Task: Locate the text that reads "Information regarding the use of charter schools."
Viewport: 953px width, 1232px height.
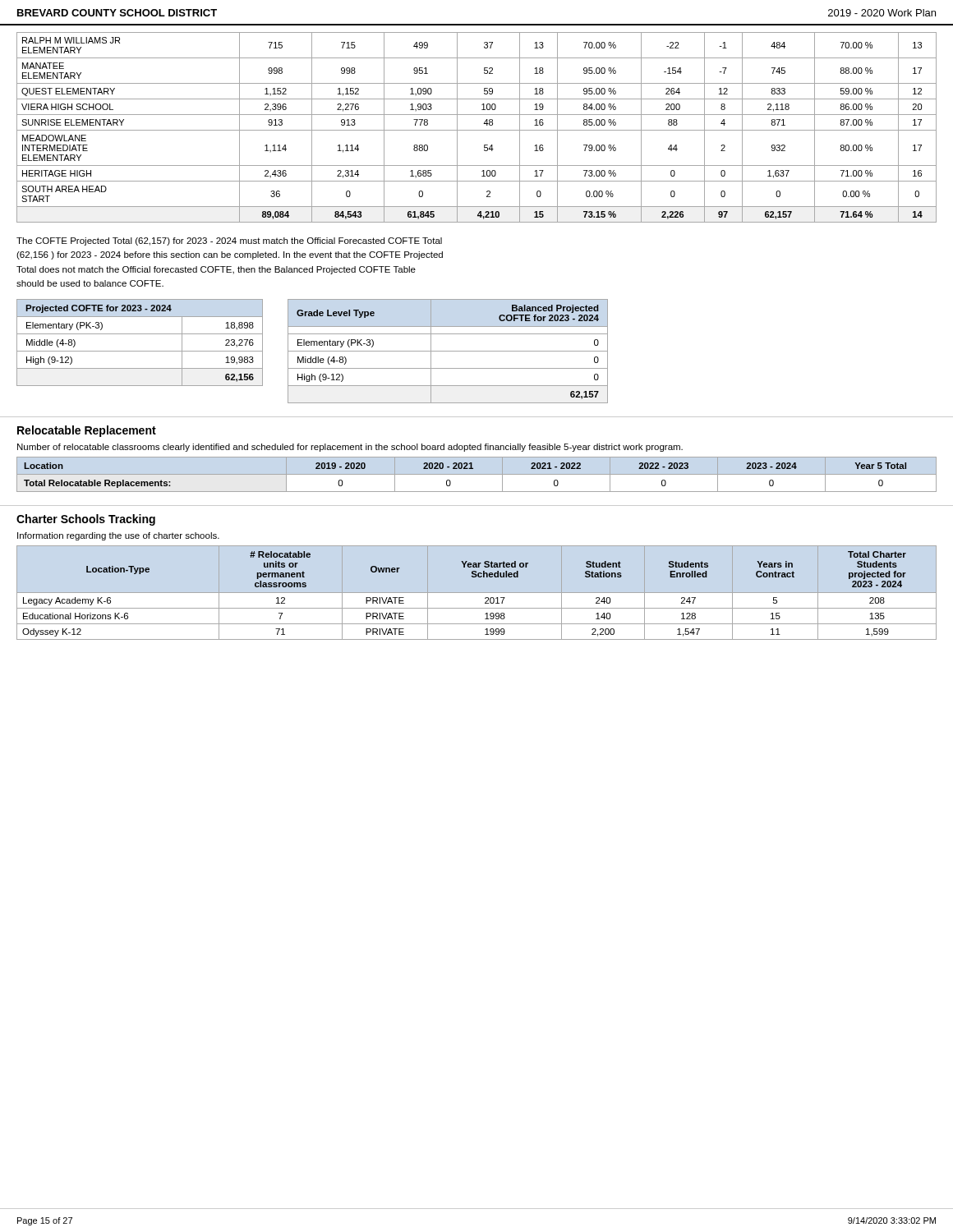Action: pos(118,536)
